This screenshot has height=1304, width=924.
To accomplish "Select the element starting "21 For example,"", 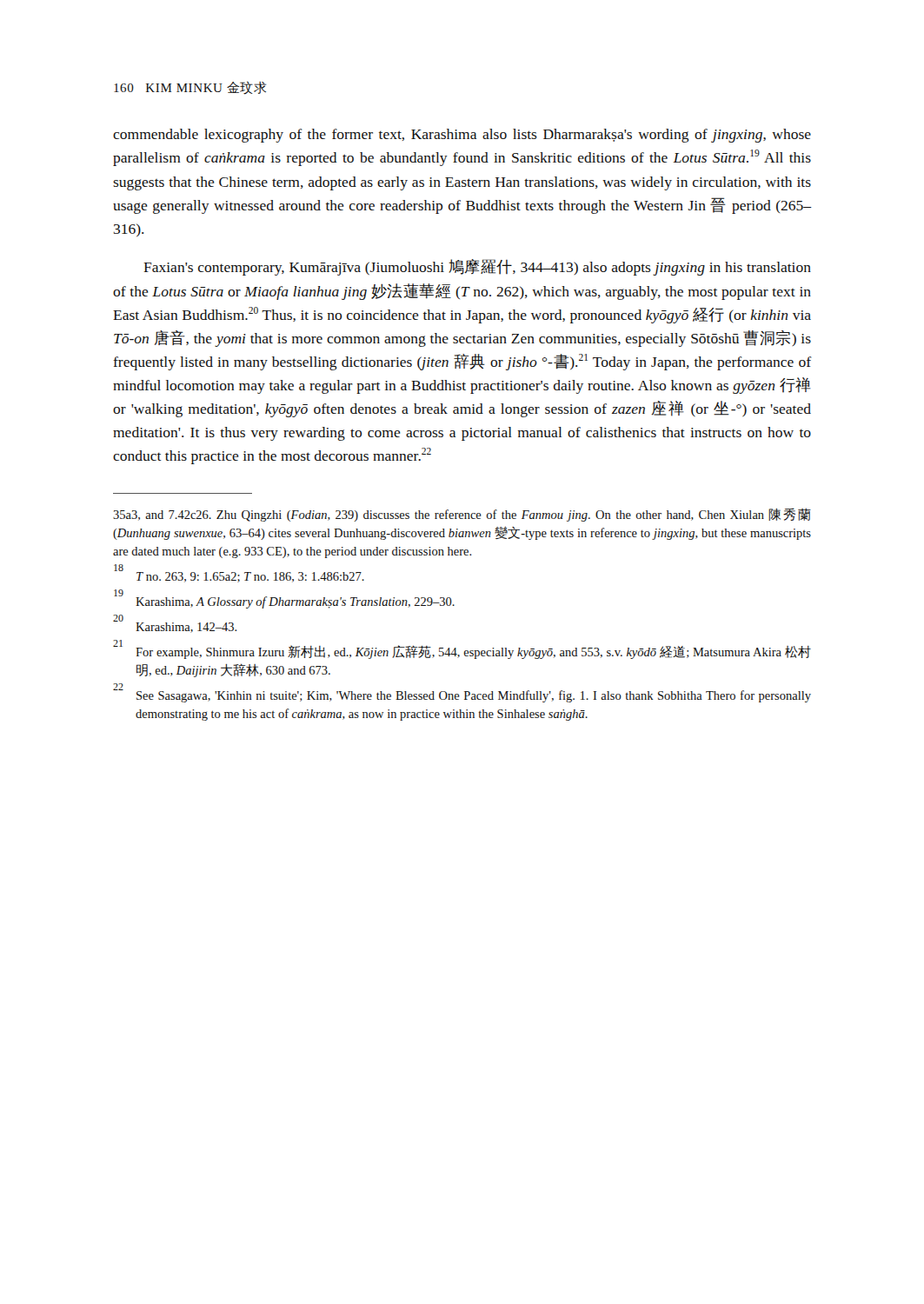I will point(462,662).
